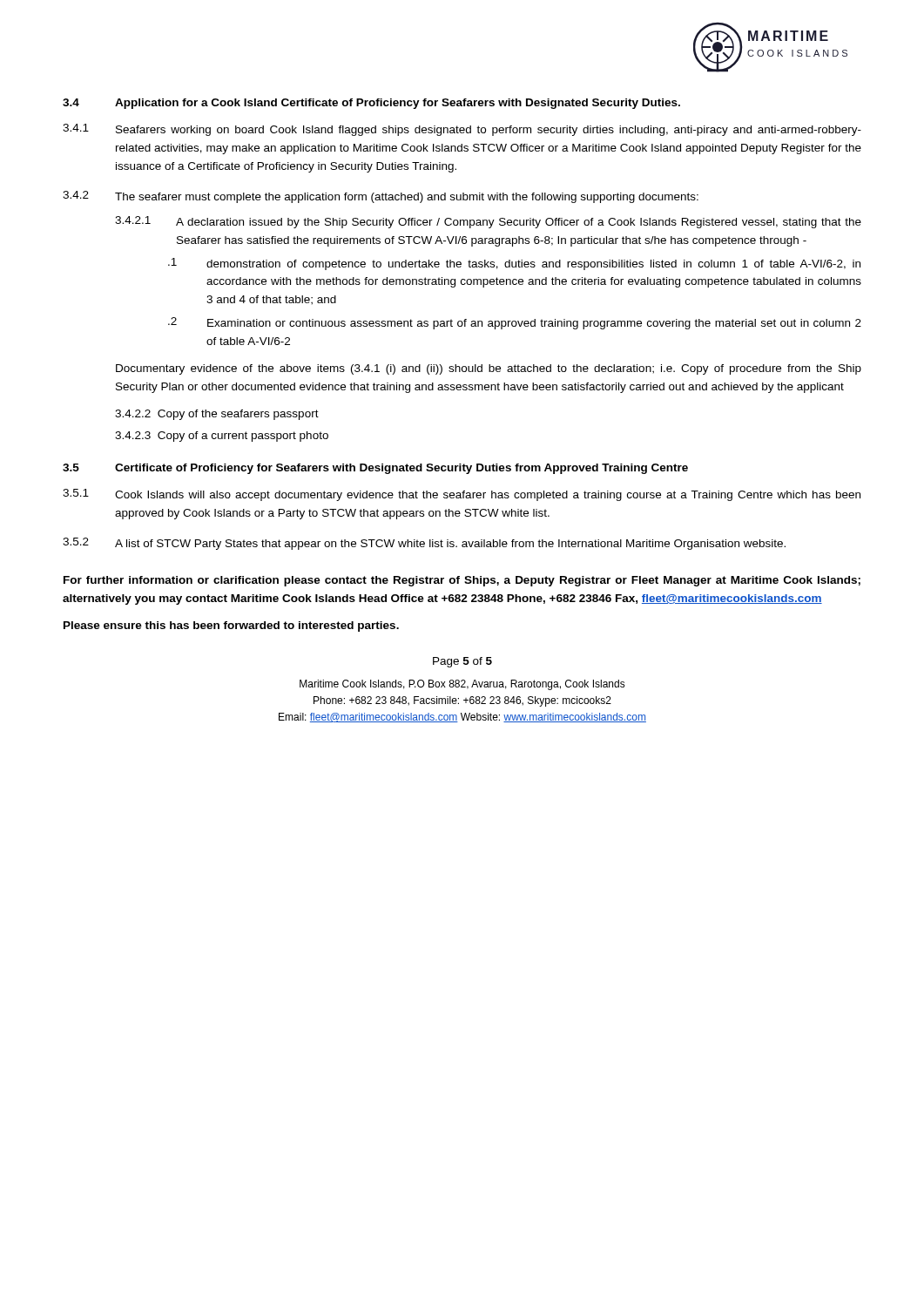Find the list item that says "3.4.2.3 Copy of a"
Viewport: 924px width, 1307px height.
point(222,435)
